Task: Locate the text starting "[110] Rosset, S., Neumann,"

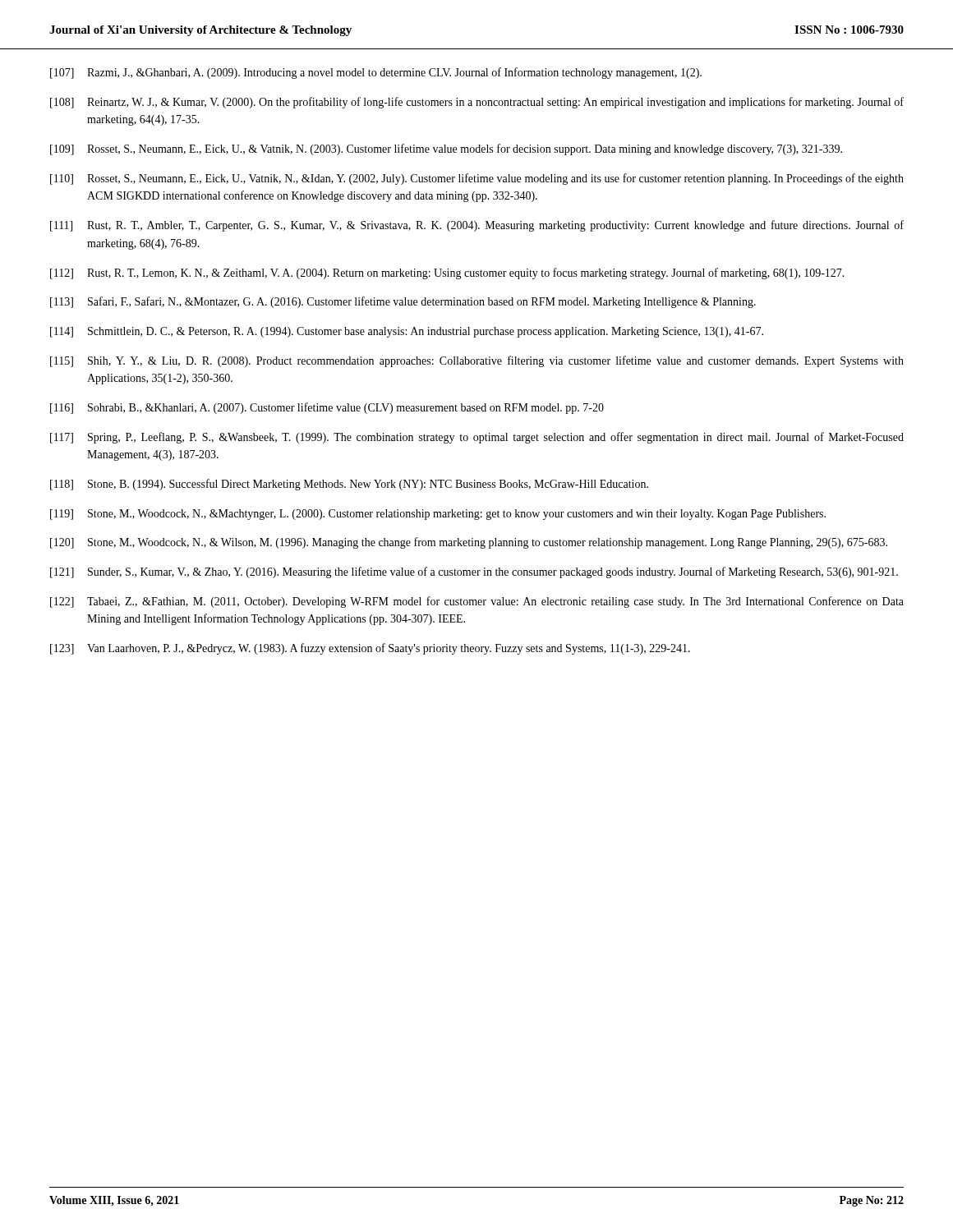Action: pos(476,188)
